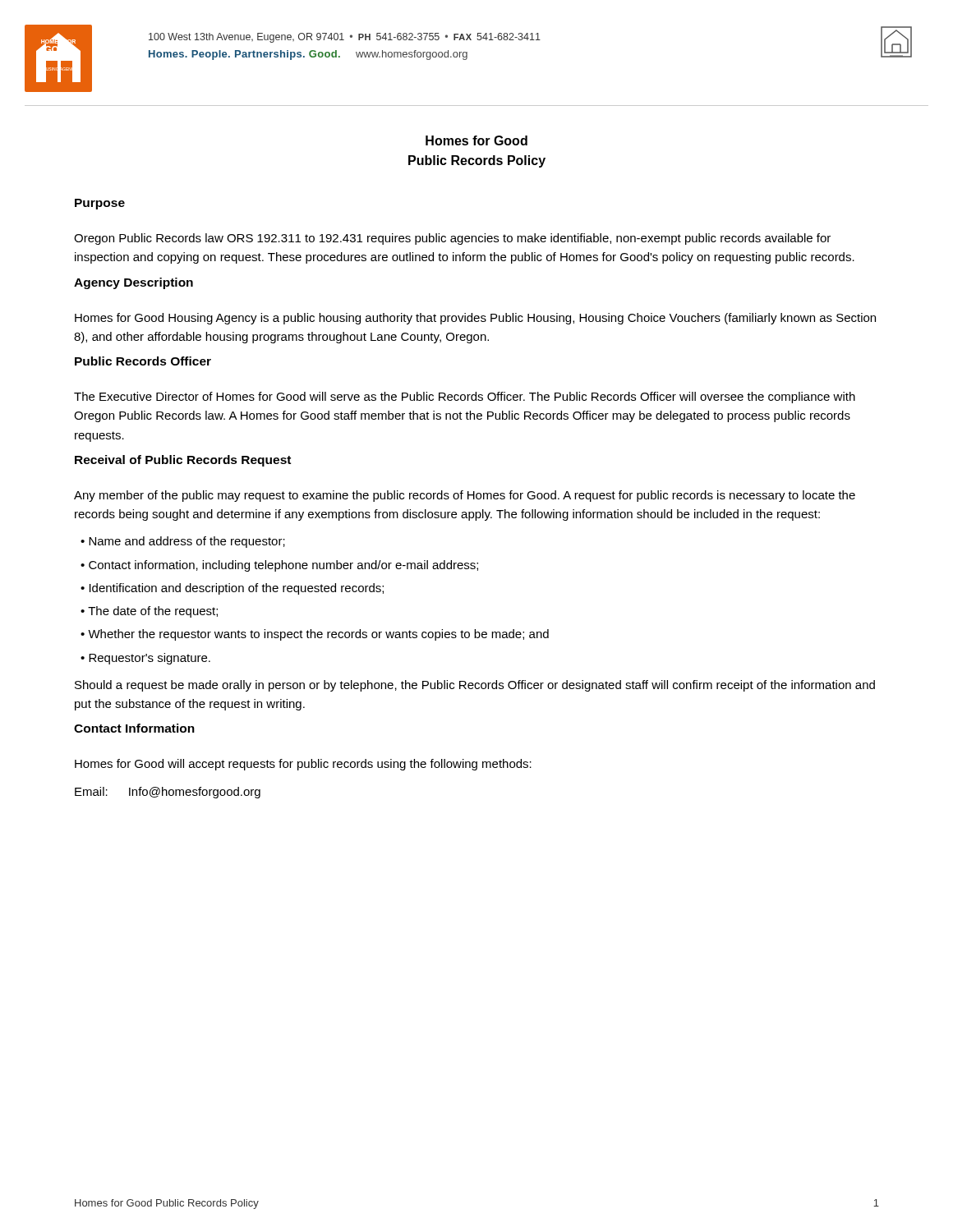Locate the text "Contact Information"
953x1232 pixels.
[x=134, y=728]
